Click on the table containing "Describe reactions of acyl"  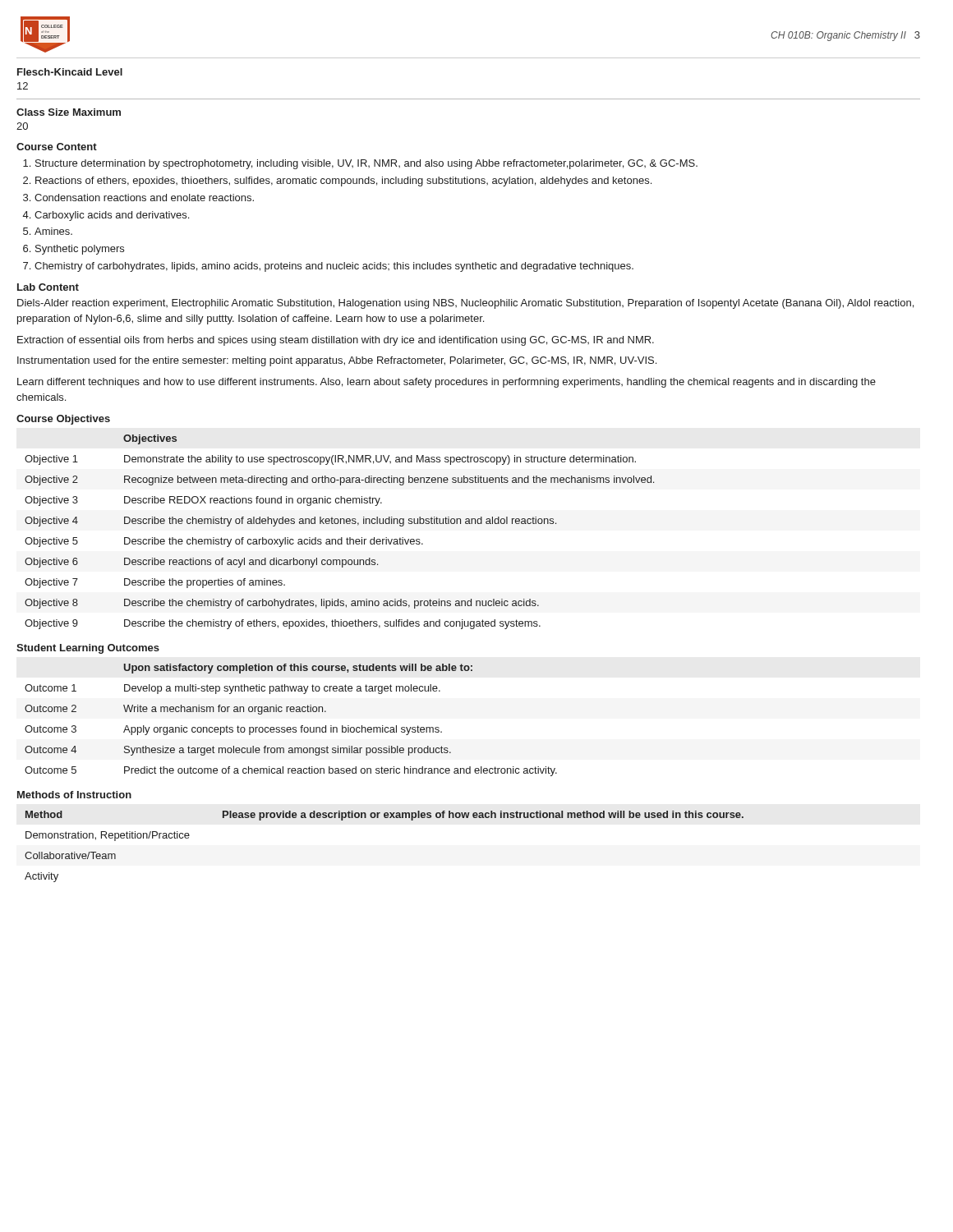click(468, 530)
